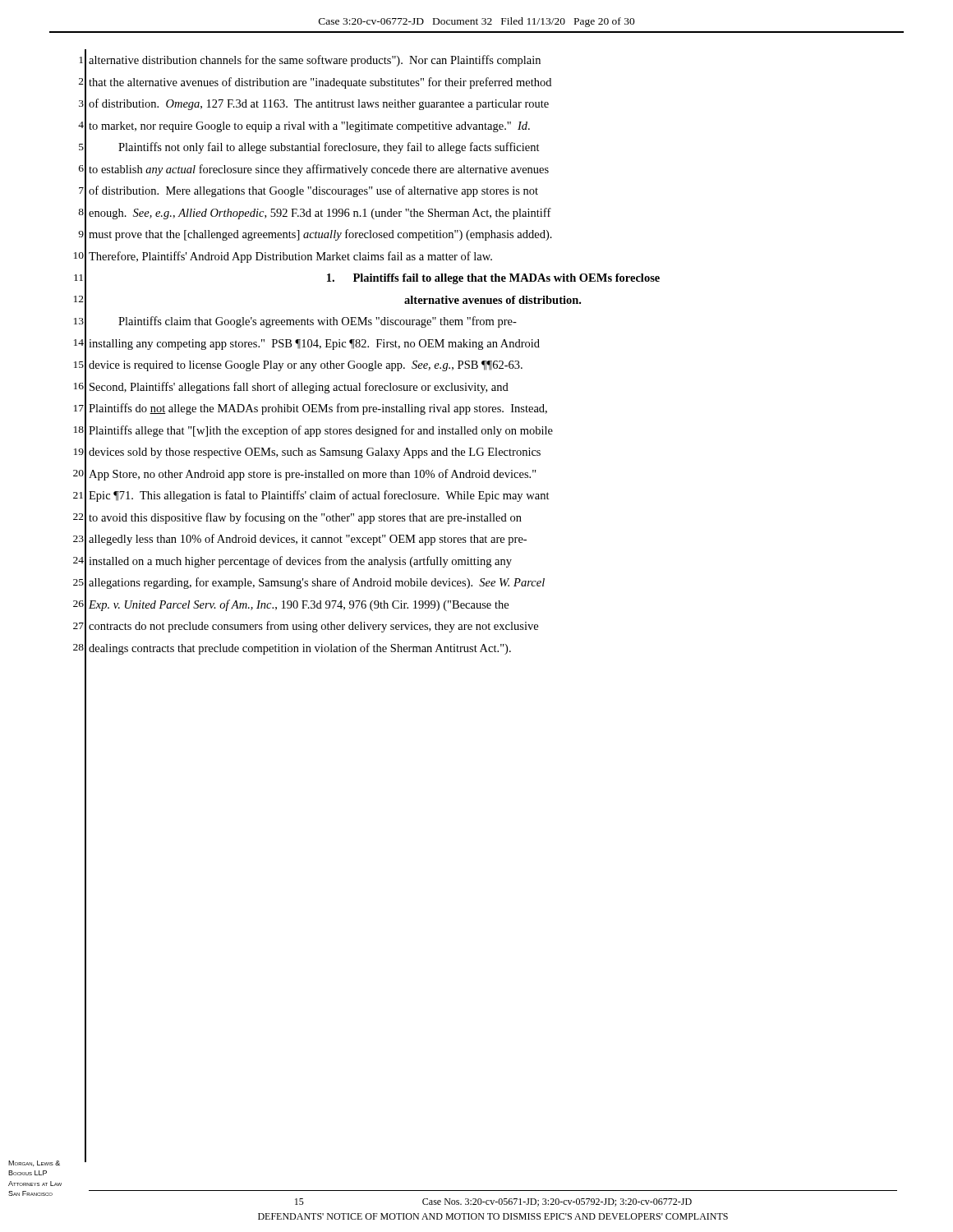
Task: Point to the section header beginning "1. Plaintiffs fail to allege that the MADAs"
Action: click(493, 289)
